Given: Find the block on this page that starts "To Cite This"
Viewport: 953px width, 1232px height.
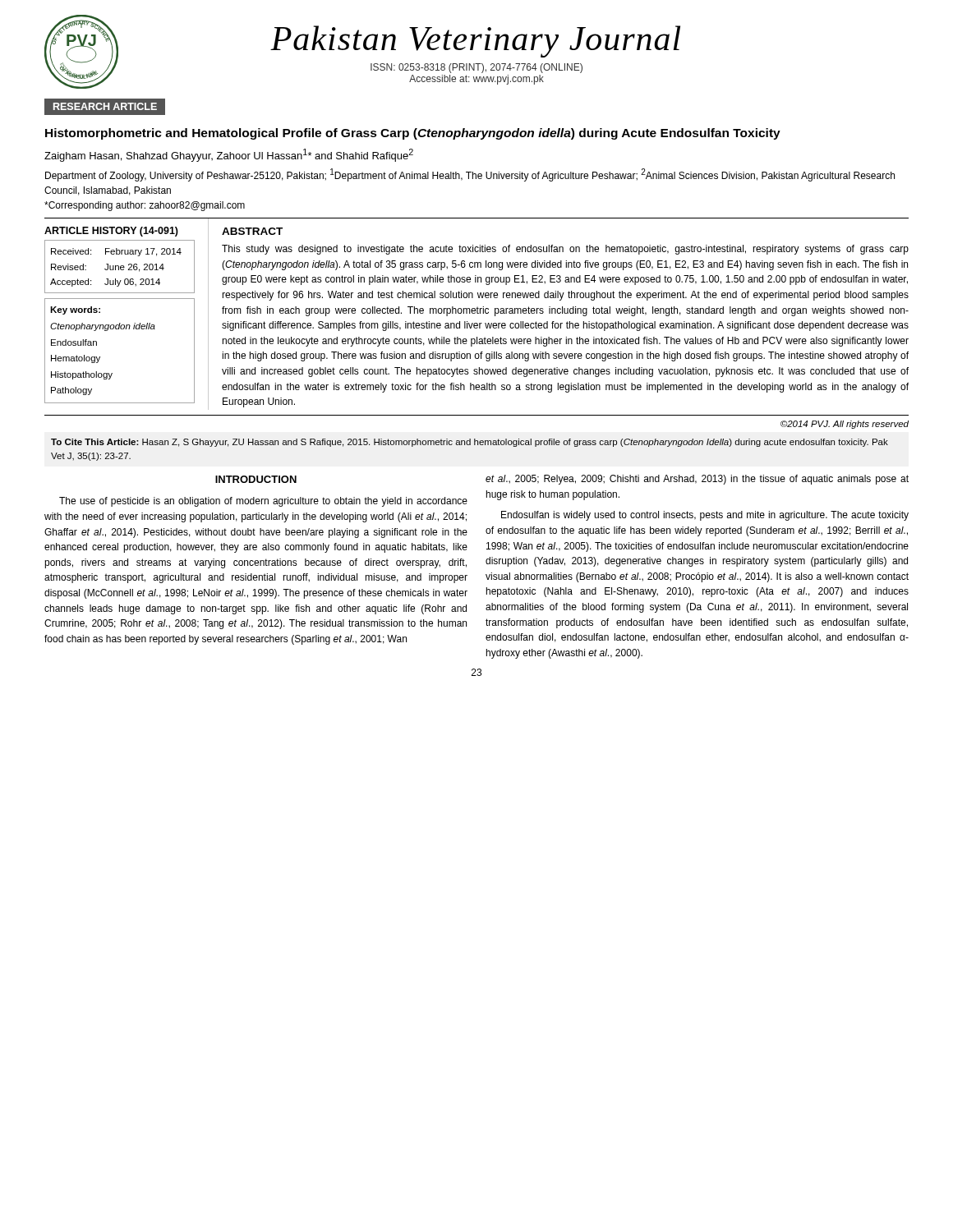Looking at the screenshot, I should [469, 449].
